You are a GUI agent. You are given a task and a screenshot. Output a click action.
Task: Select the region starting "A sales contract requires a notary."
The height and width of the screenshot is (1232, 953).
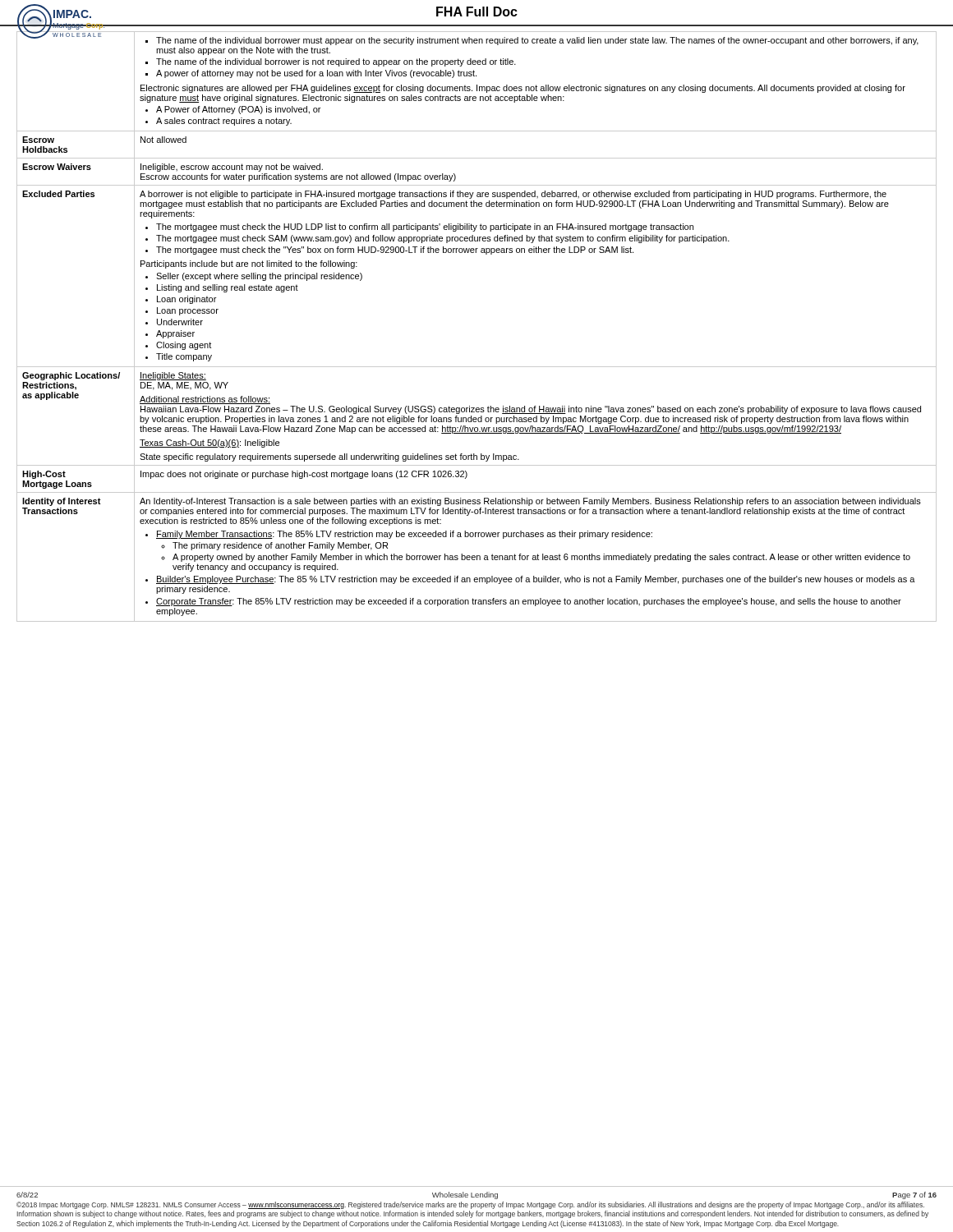pyautogui.click(x=224, y=121)
